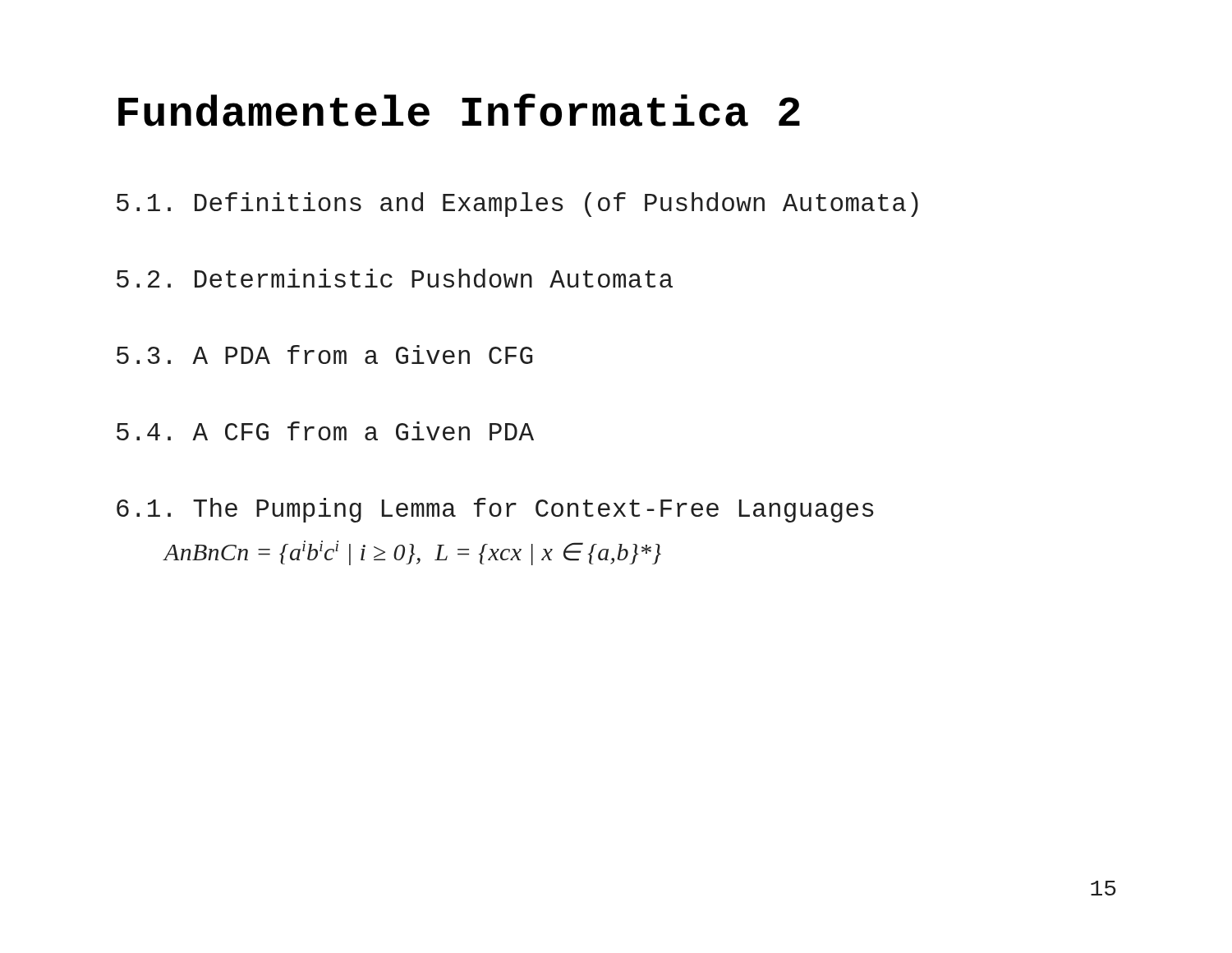The image size is (1232, 953).
Task: Where does it say "5.3. A PDA from a Given CFG"?
Action: click(325, 358)
